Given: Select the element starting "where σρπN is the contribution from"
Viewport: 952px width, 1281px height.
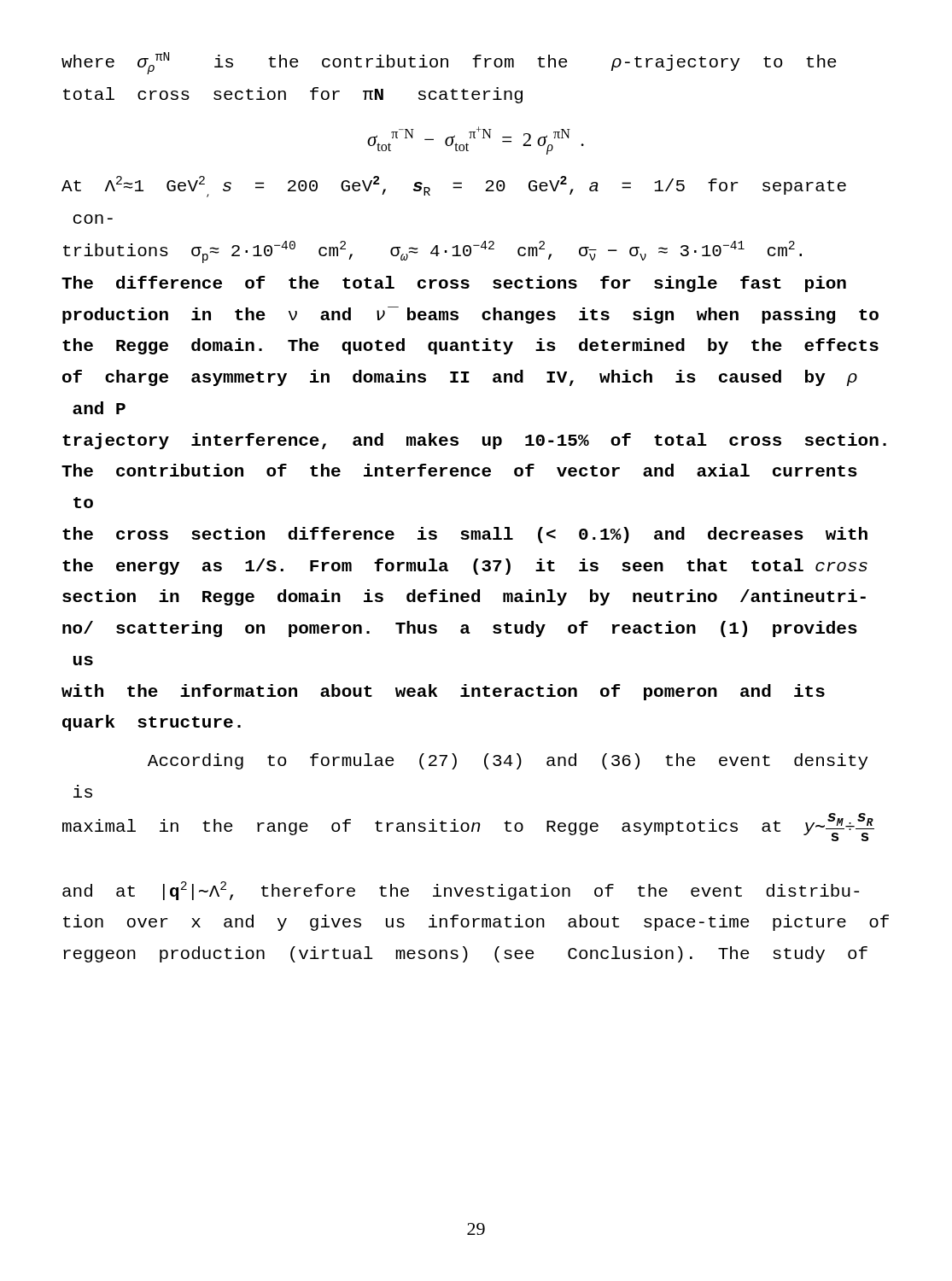Looking at the screenshot, I should (x=449, y=78).
